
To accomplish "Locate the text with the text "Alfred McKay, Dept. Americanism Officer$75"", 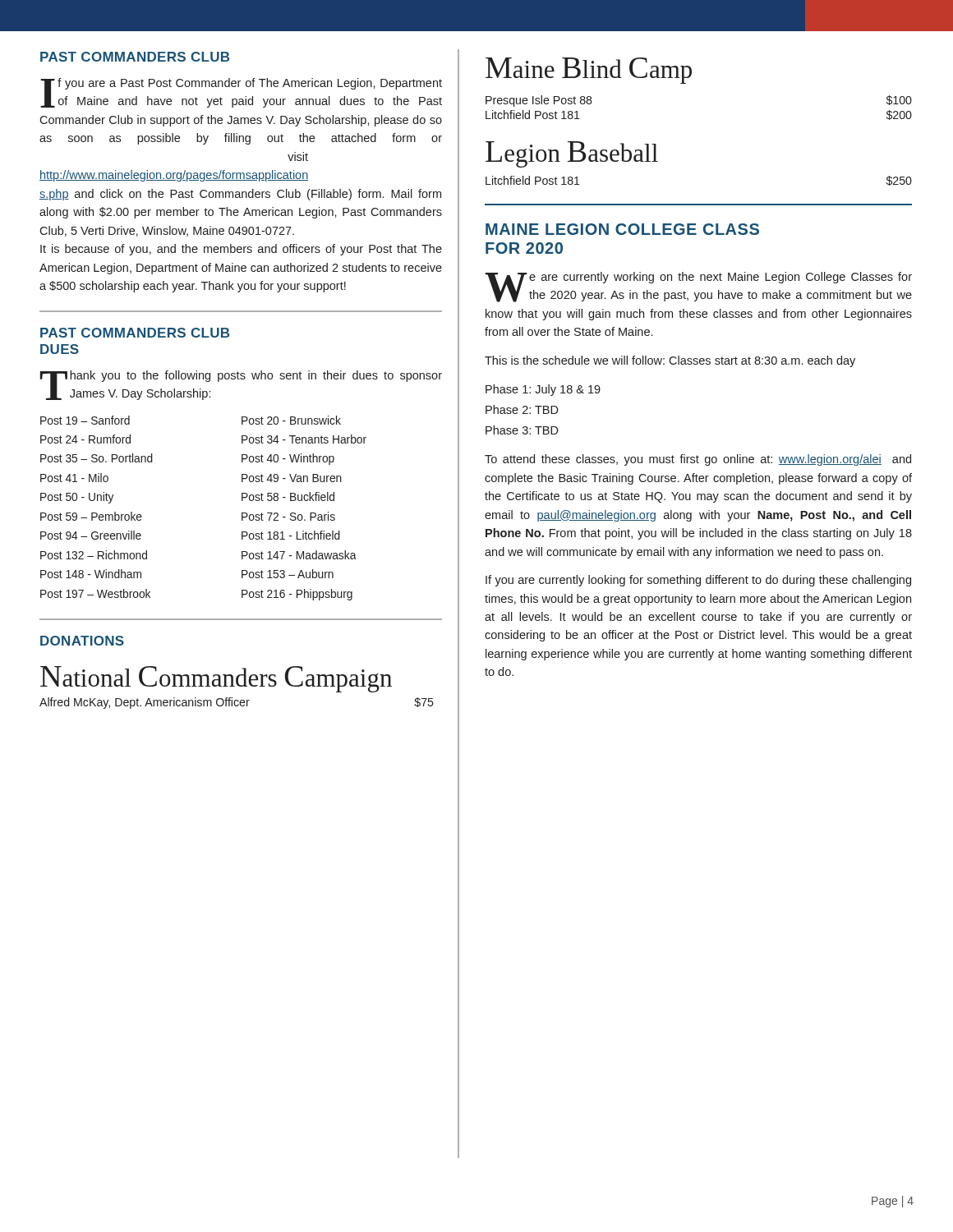I will [x=237, y=702].
